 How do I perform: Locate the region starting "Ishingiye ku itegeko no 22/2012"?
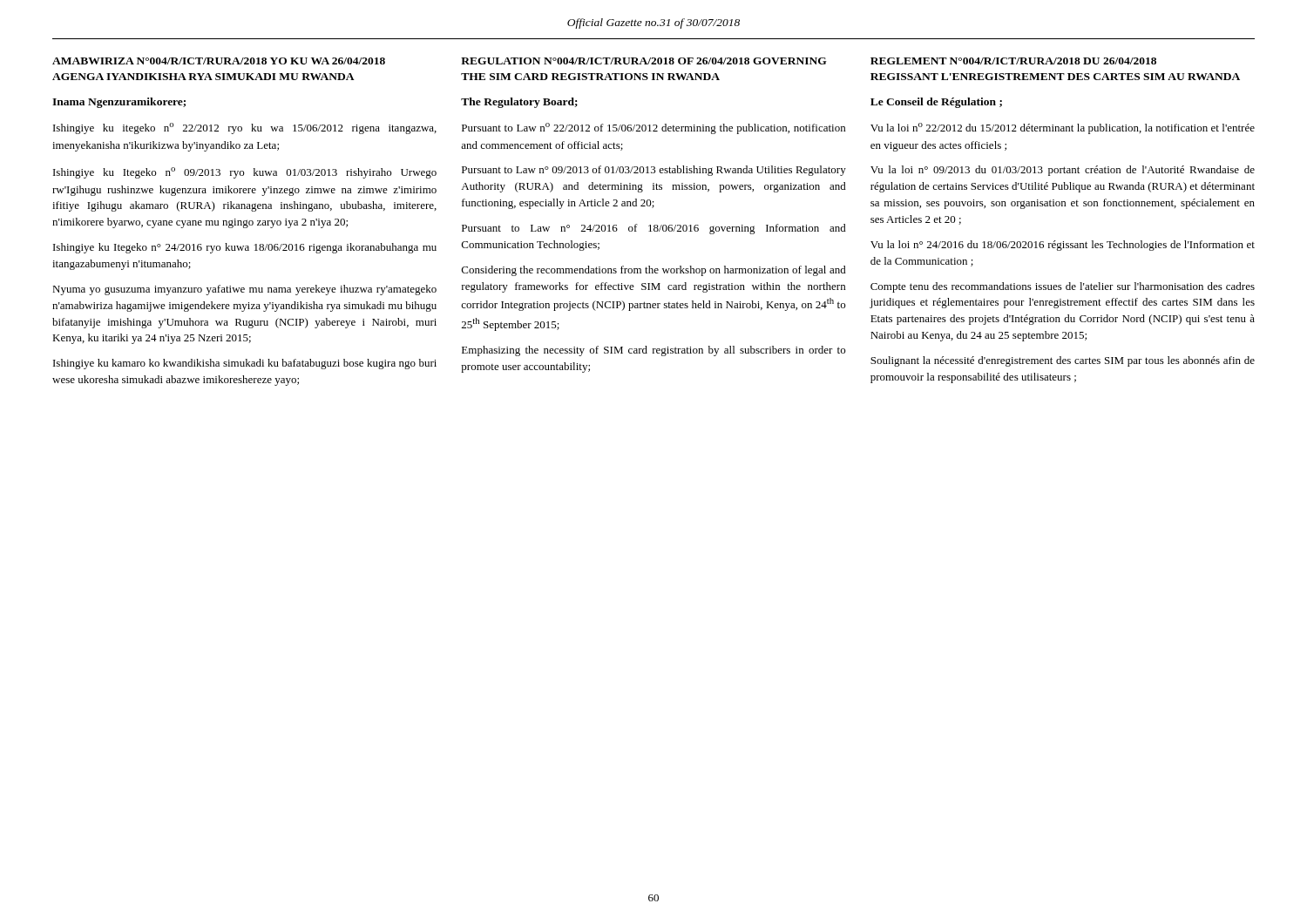point(245,135)
